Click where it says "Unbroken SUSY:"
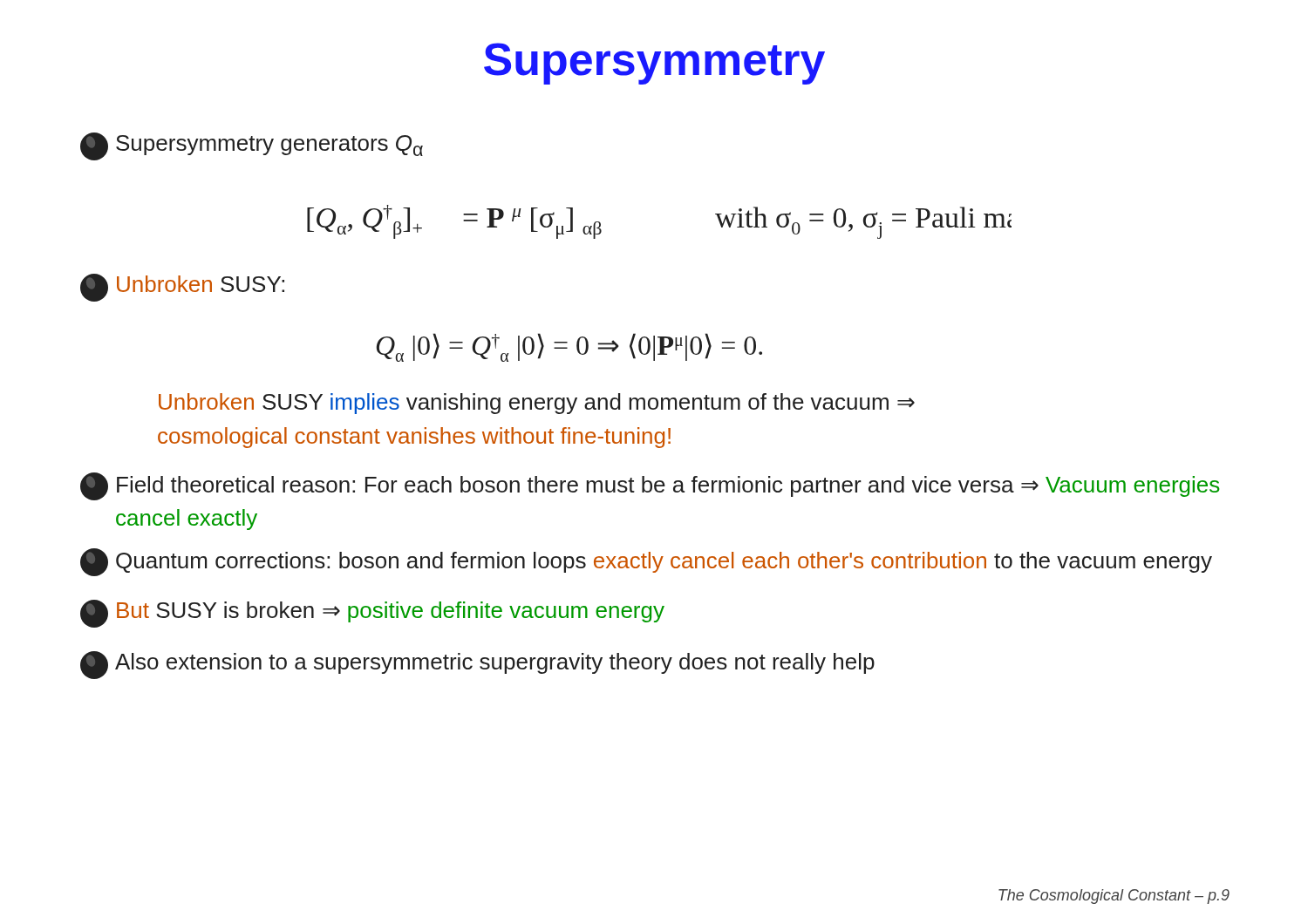 click(182, 288)
